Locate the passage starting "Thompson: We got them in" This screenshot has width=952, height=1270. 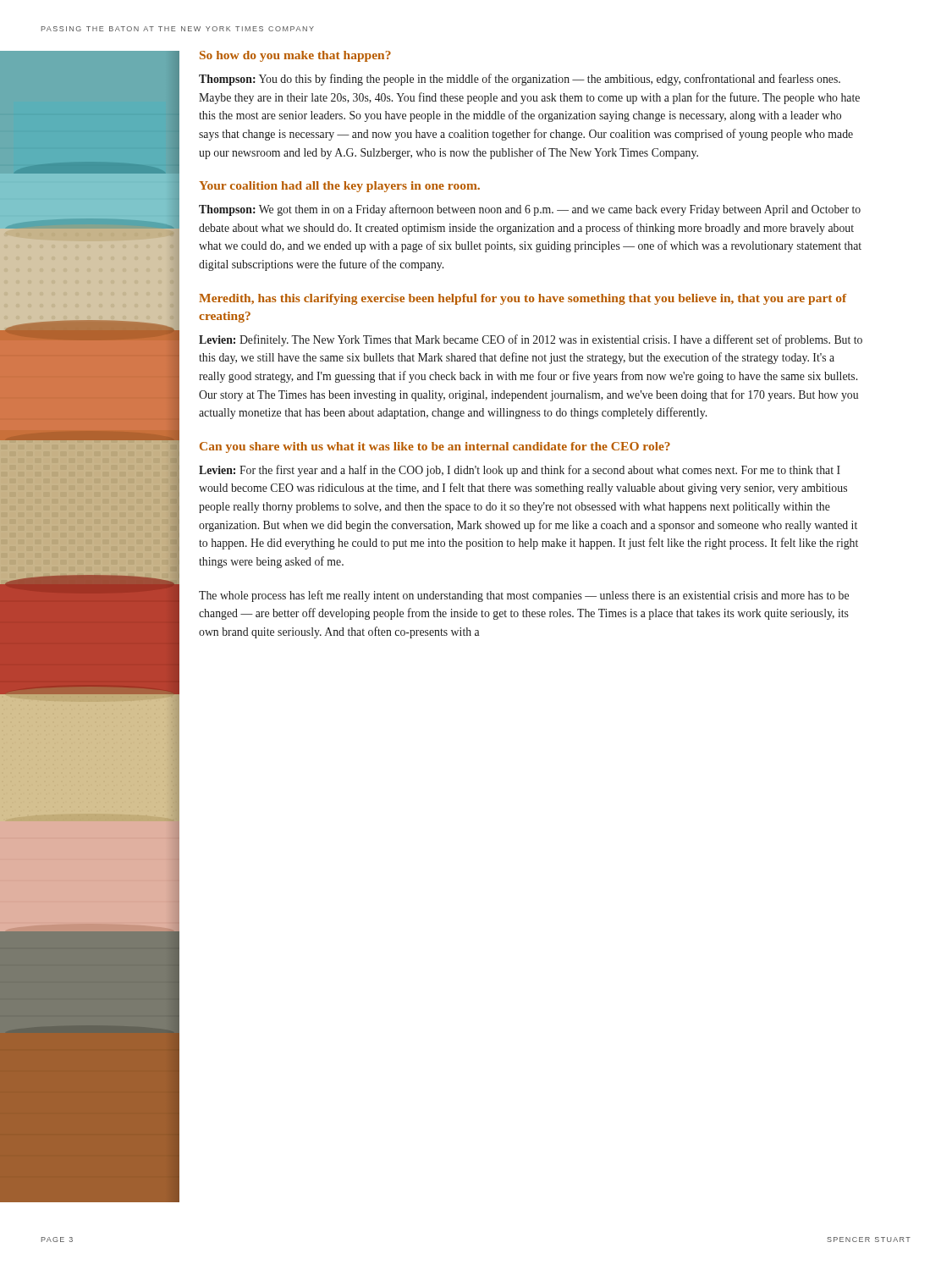[530, 237]
